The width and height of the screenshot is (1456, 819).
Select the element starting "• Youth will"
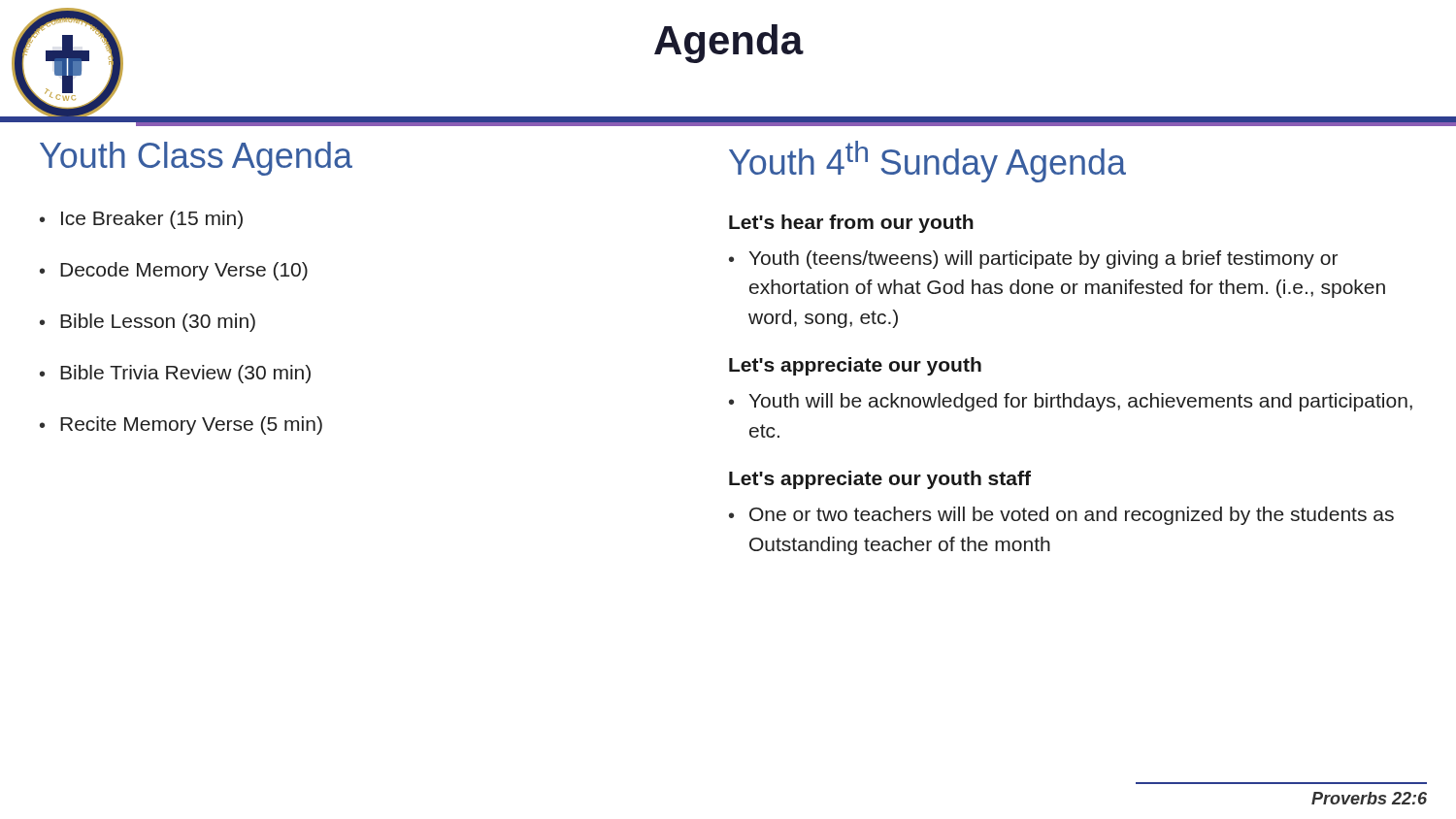tap(1077, 416)
